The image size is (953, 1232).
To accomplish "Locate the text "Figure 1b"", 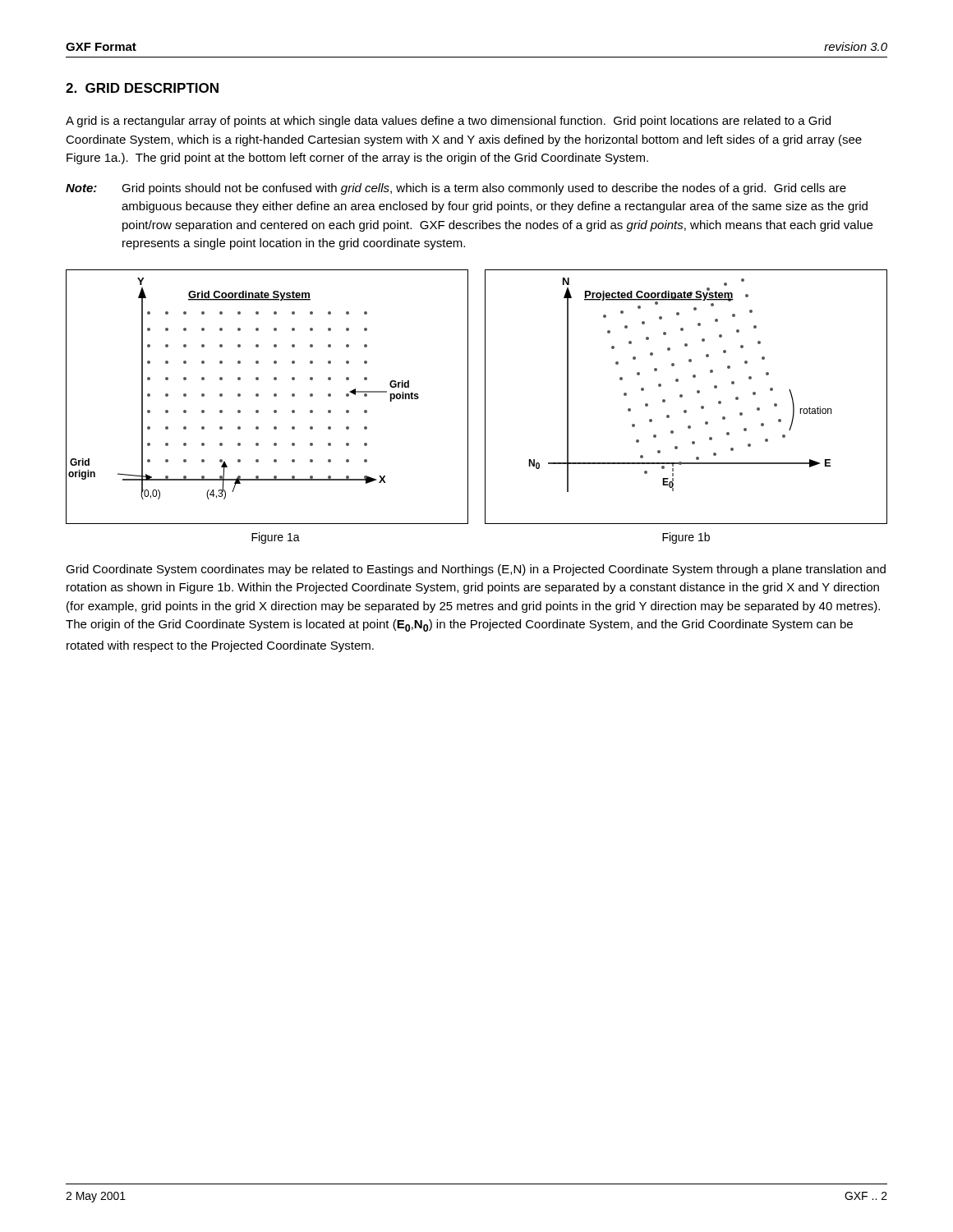I will (686, 537).
